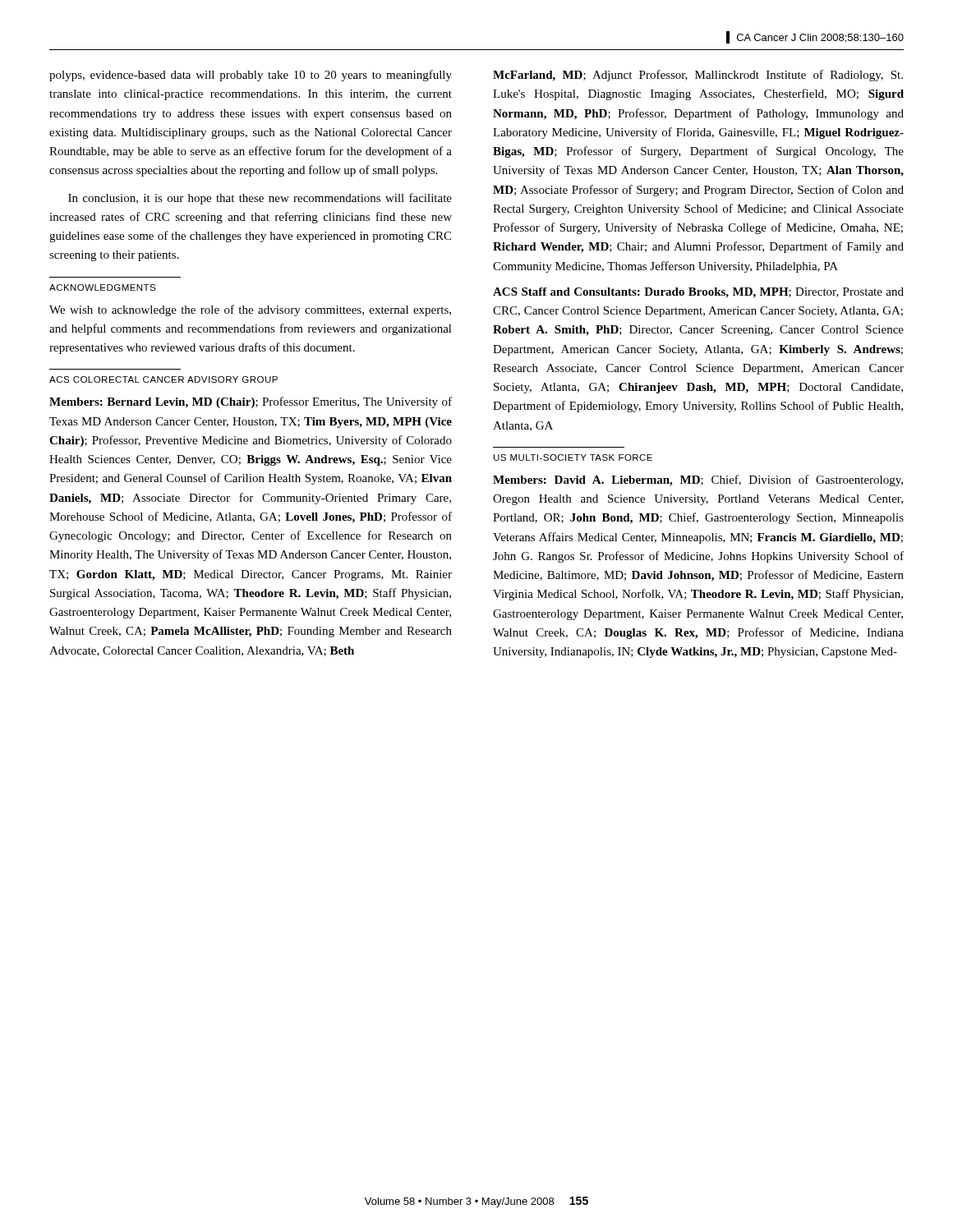Click on the text block with the text "Members: Bernard Levin, MD (Chair); Professor Emeritus, The"
This screenshot has width=953, height=1232.
coord(251,526)
